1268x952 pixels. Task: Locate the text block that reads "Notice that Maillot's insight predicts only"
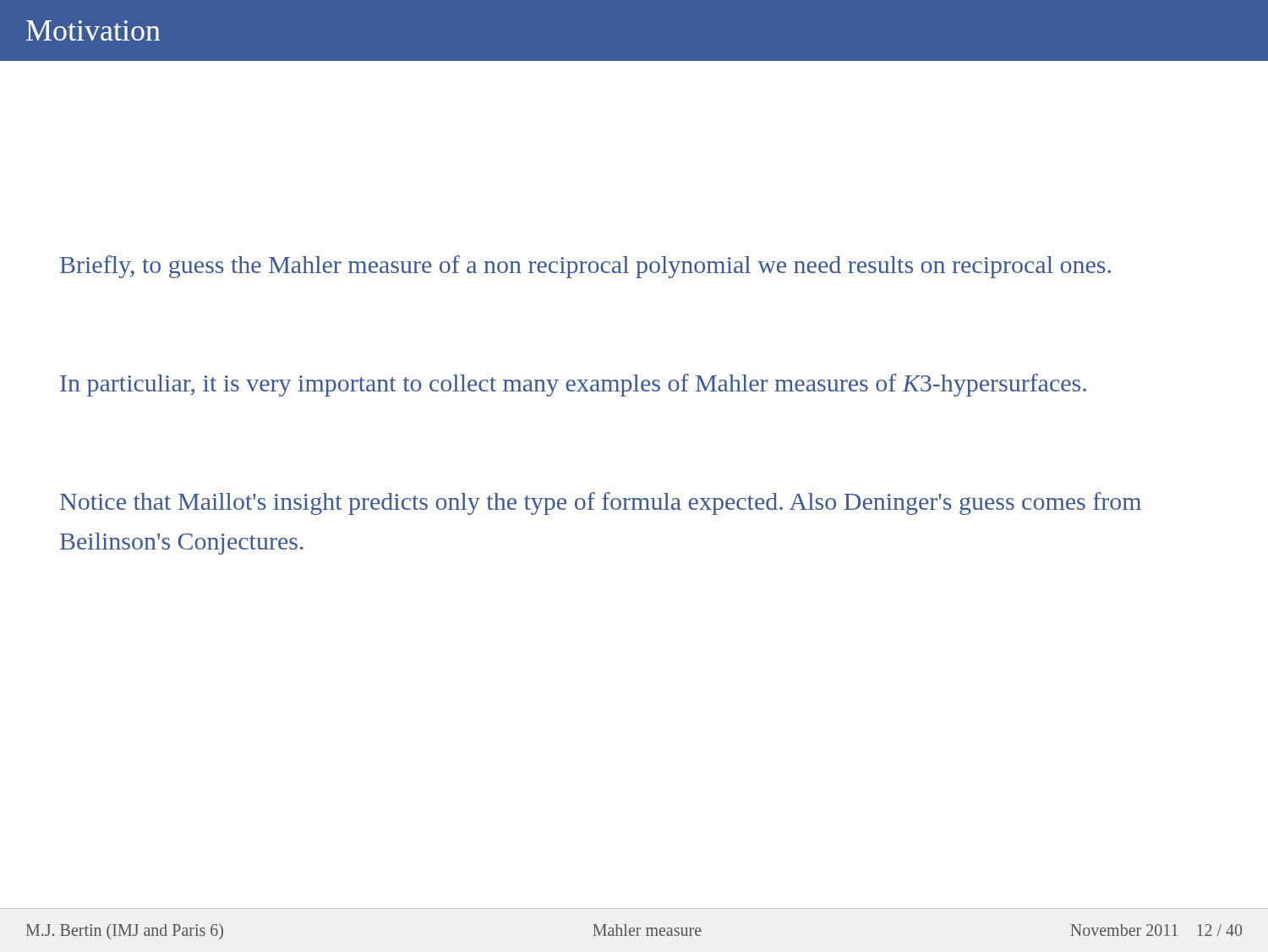(600, 521)
